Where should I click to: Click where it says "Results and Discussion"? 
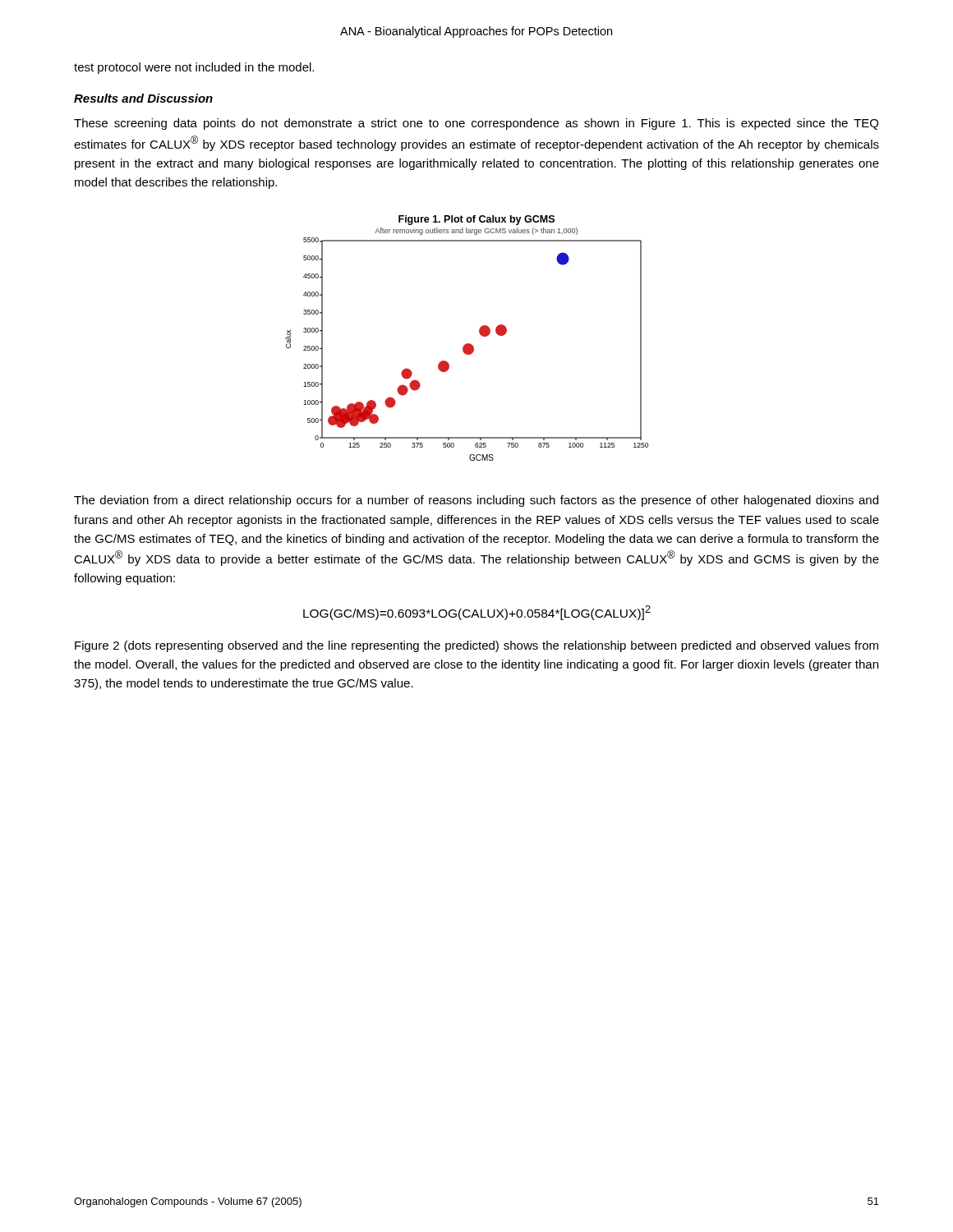143,98
